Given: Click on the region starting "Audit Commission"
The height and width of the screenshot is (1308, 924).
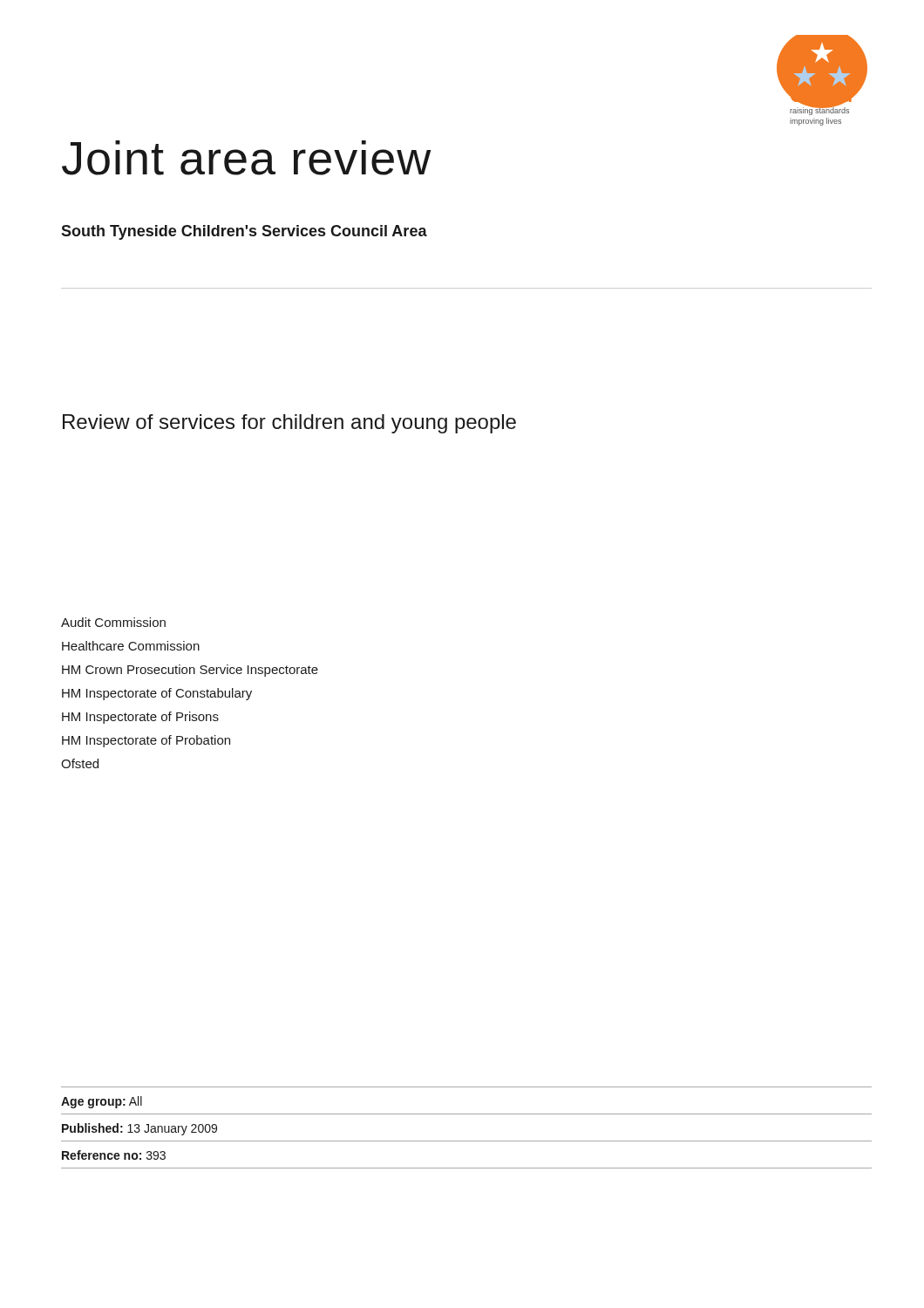Looking at the screenshot, I should [114, 622].
